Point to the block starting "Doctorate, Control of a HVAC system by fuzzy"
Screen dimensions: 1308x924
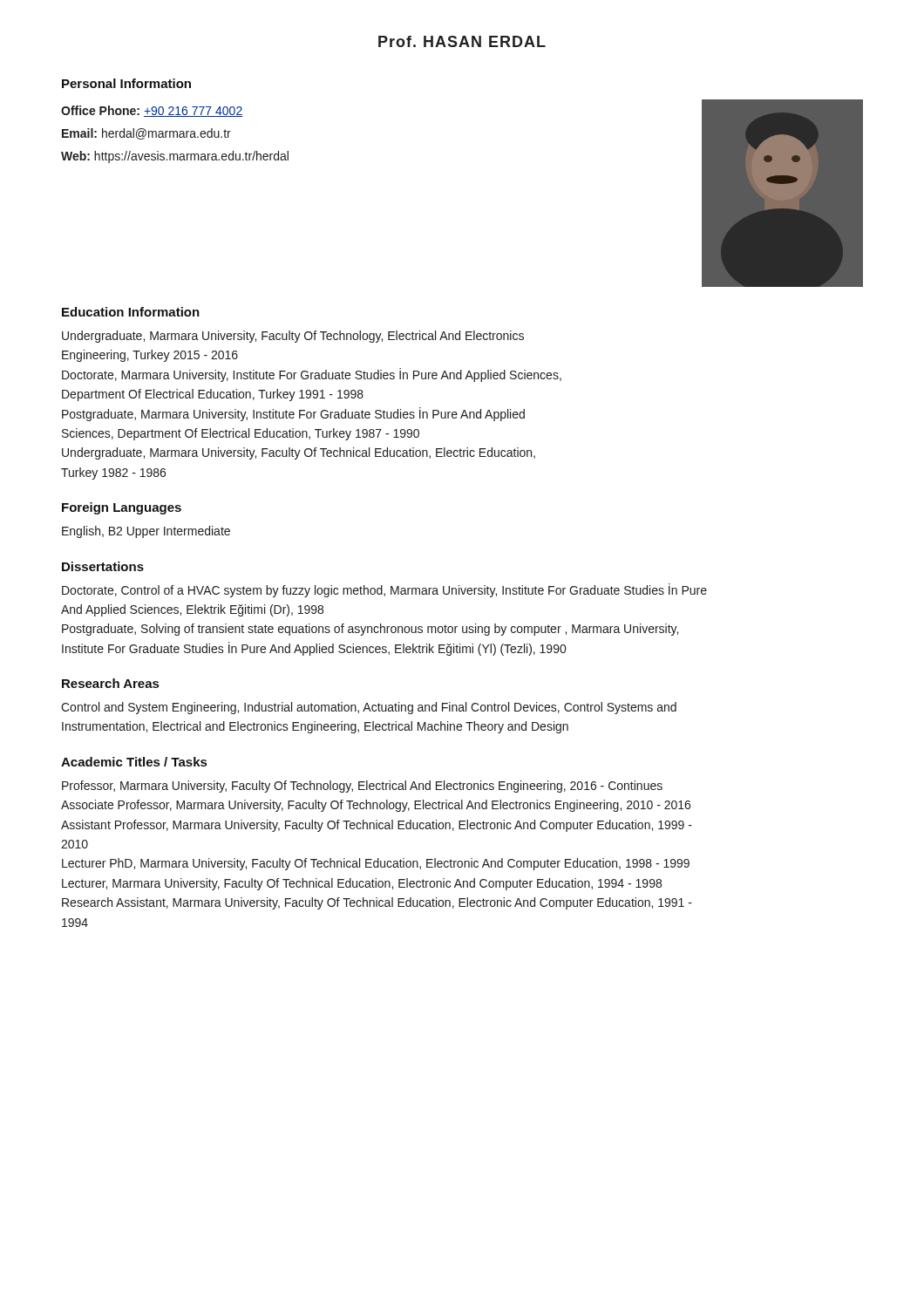[x=384, y=619]
